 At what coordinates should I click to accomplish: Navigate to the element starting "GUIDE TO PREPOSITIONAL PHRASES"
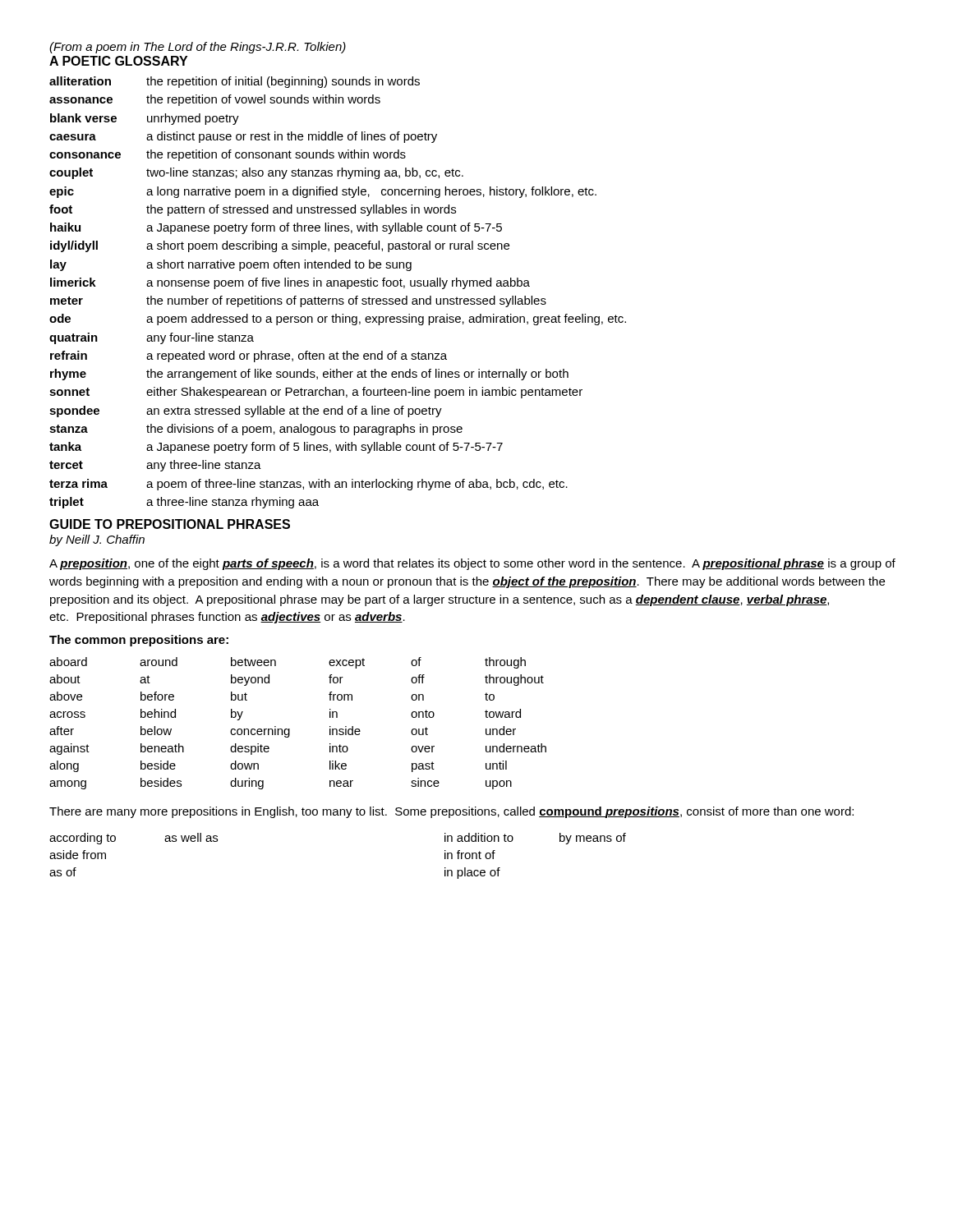[x=170, y=524]
